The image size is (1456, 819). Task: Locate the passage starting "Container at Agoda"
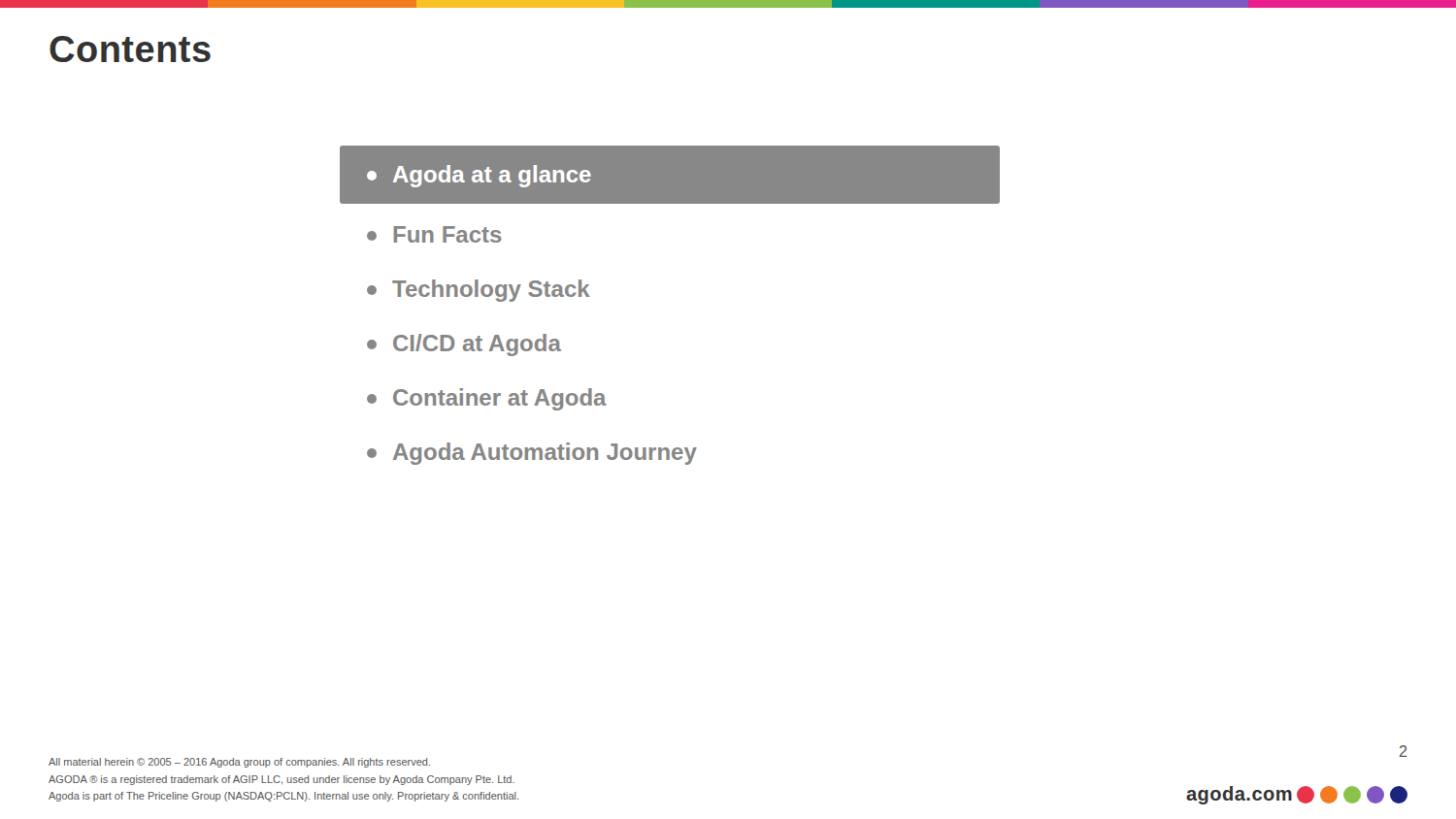[x=487, y=397]
